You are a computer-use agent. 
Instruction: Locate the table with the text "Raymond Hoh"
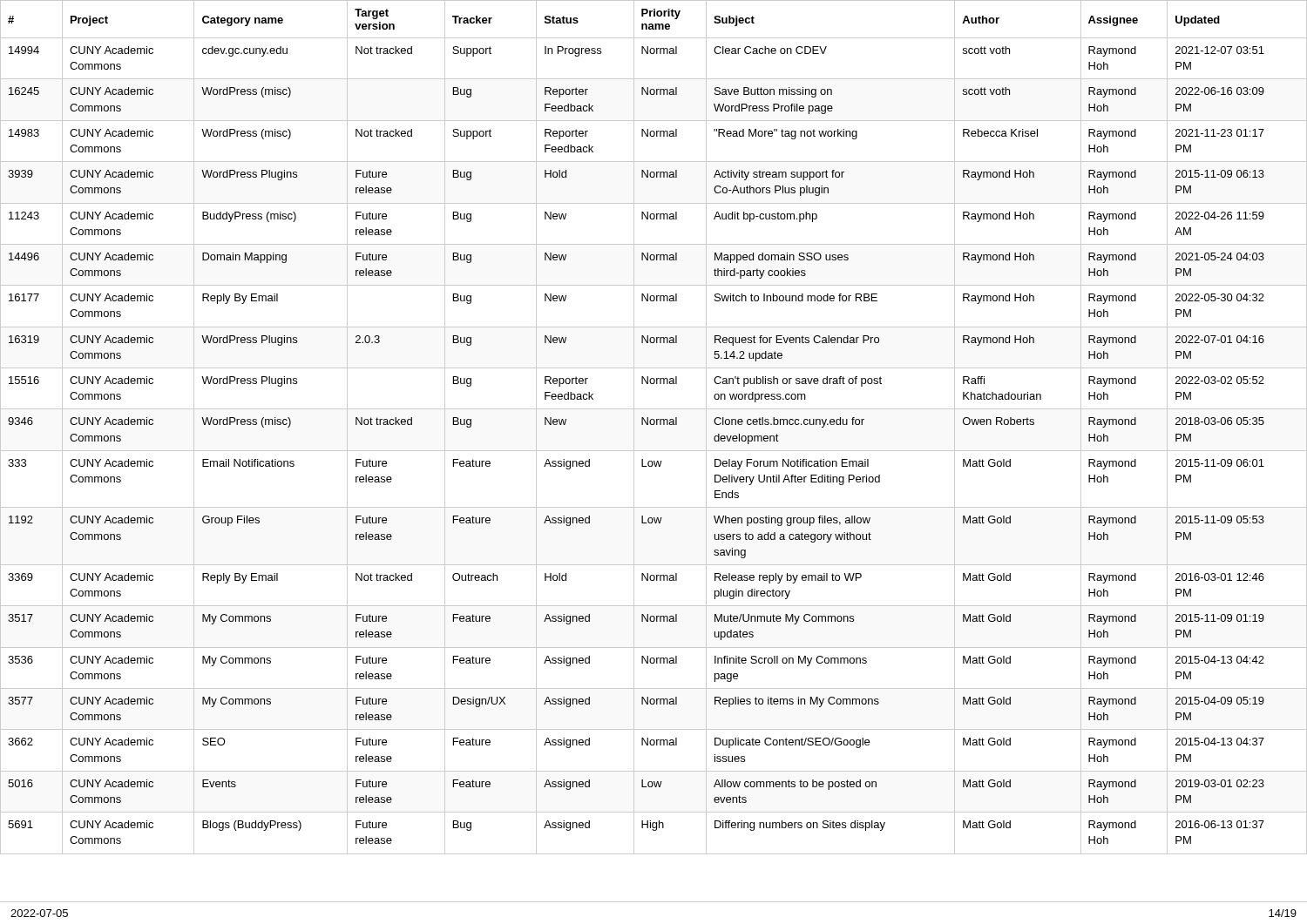[x=654, y=427]
